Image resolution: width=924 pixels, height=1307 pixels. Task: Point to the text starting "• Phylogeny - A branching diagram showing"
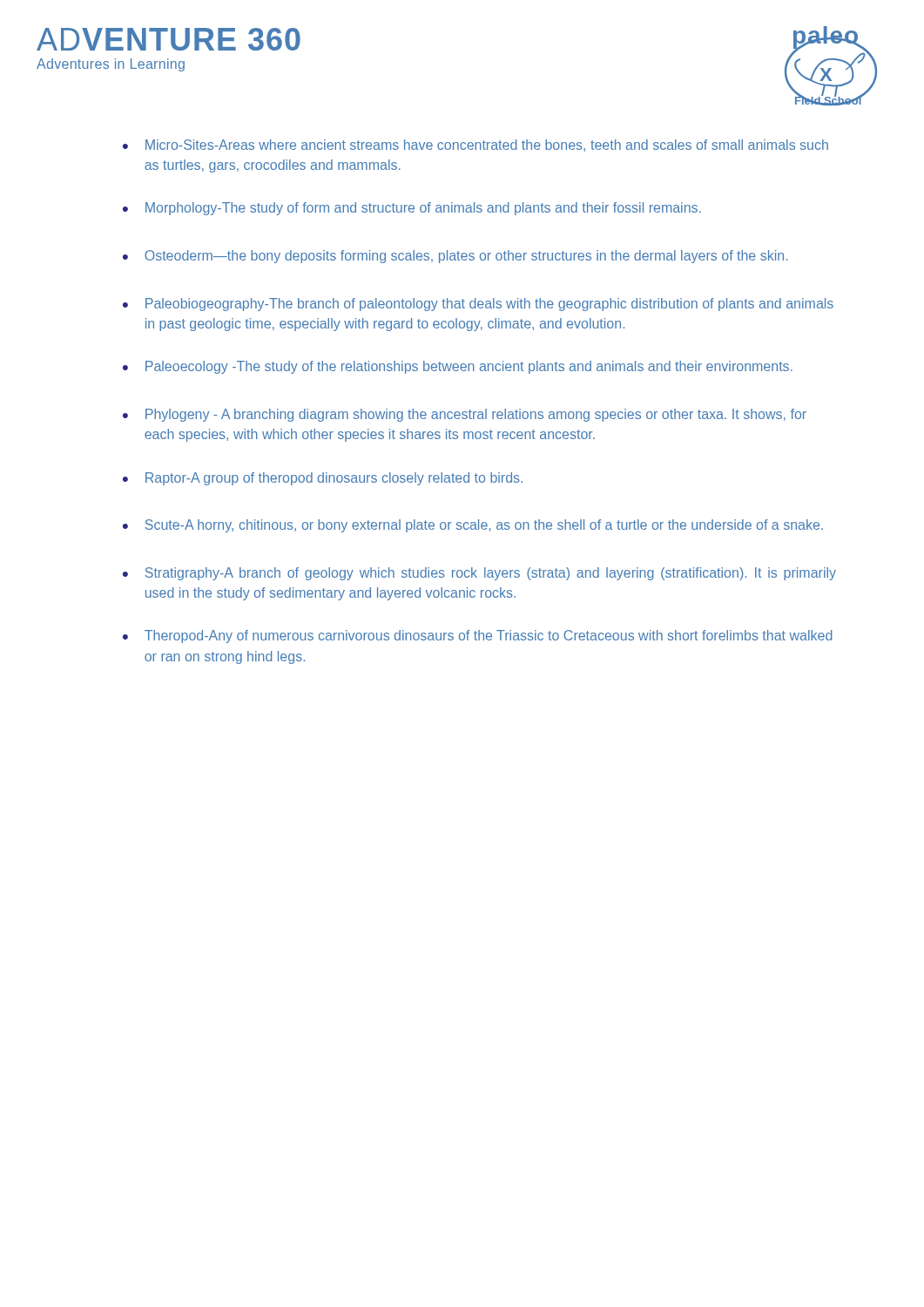click(x=479, y=425)
